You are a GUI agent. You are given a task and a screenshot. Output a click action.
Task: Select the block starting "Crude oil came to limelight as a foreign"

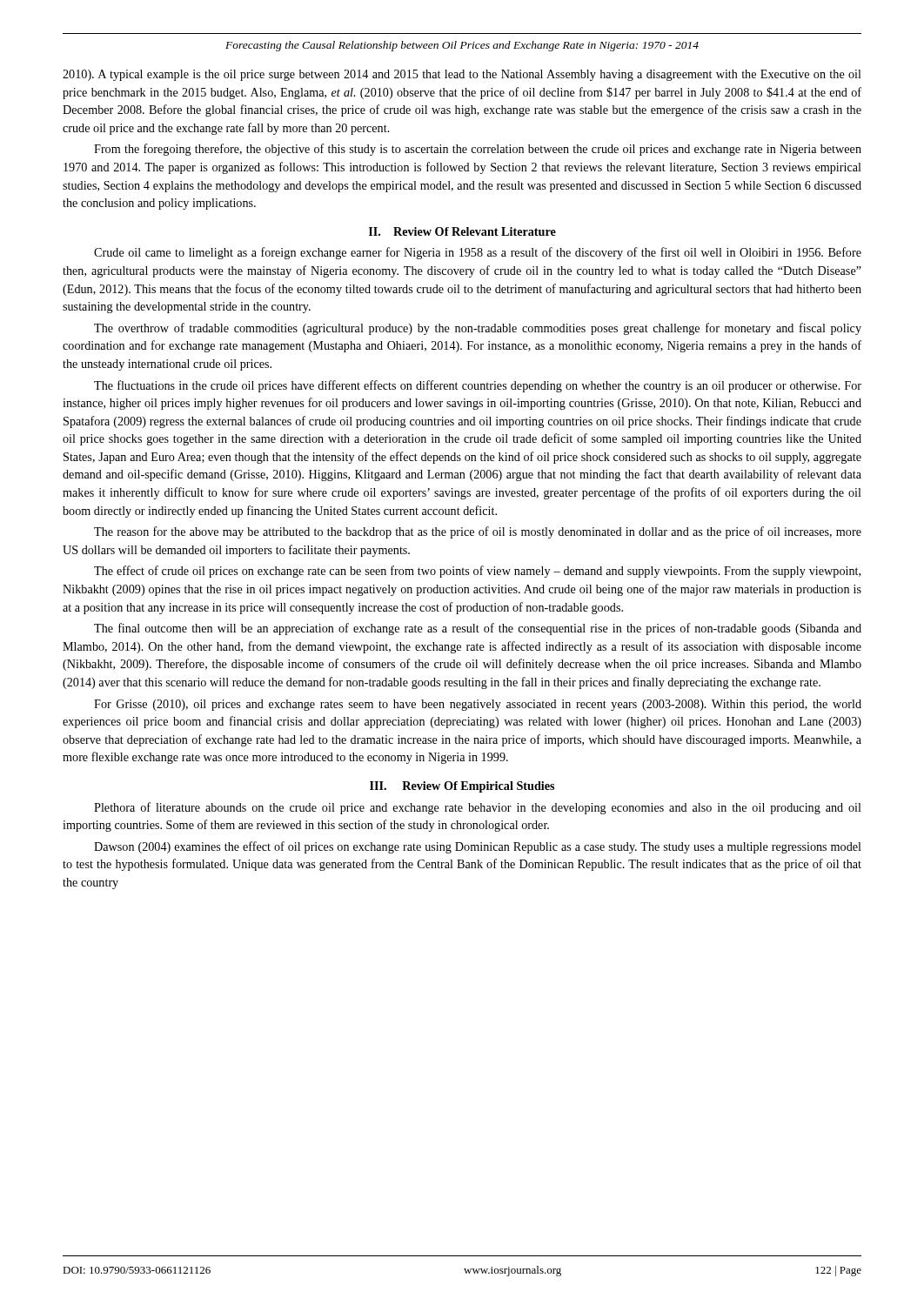tap(462, 280)
